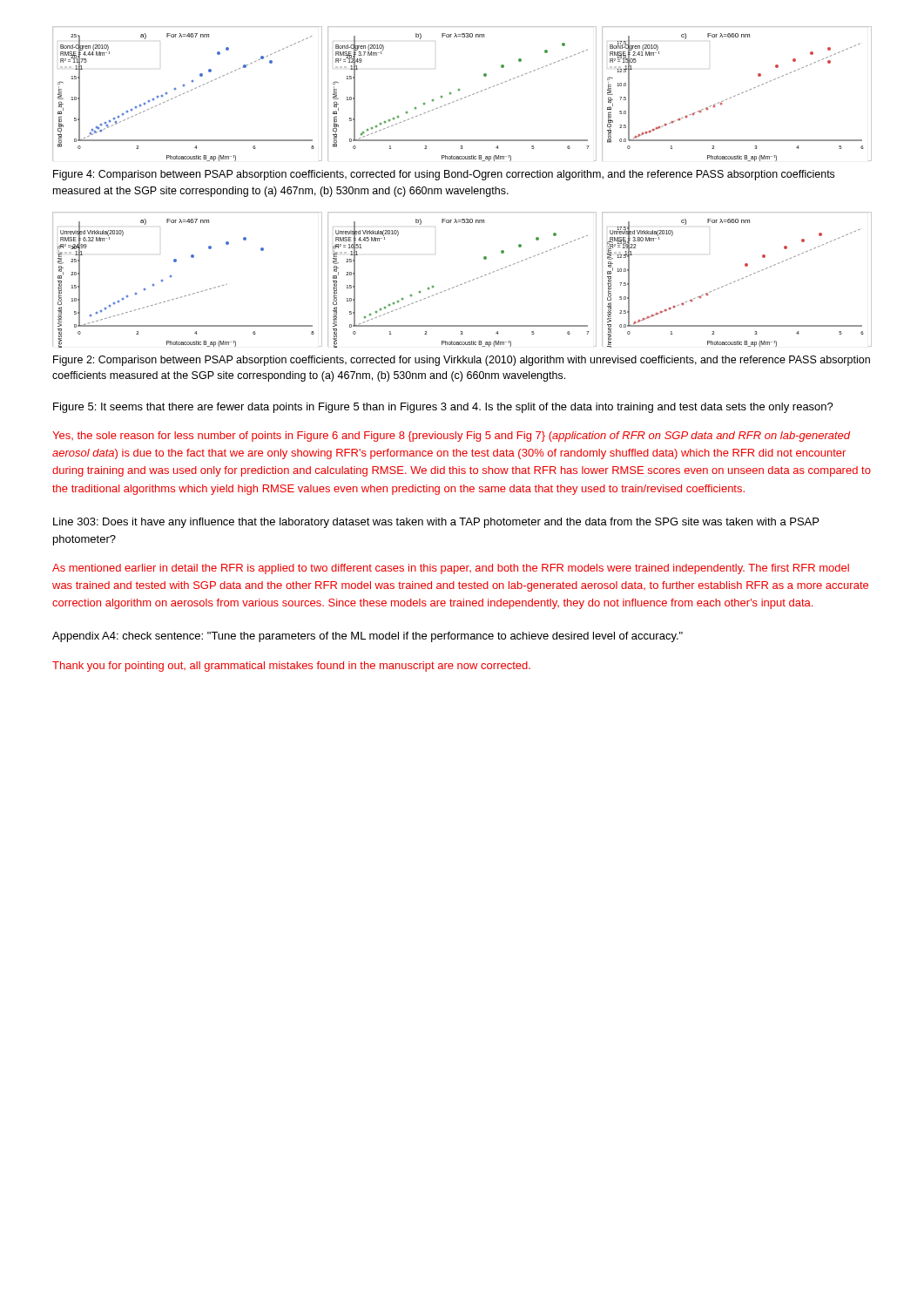The width and height of the screenshot is (924, 1307).
Task: Where is the passage that starts "Yes, the sole reason for"?
Action: pos(462,462)
